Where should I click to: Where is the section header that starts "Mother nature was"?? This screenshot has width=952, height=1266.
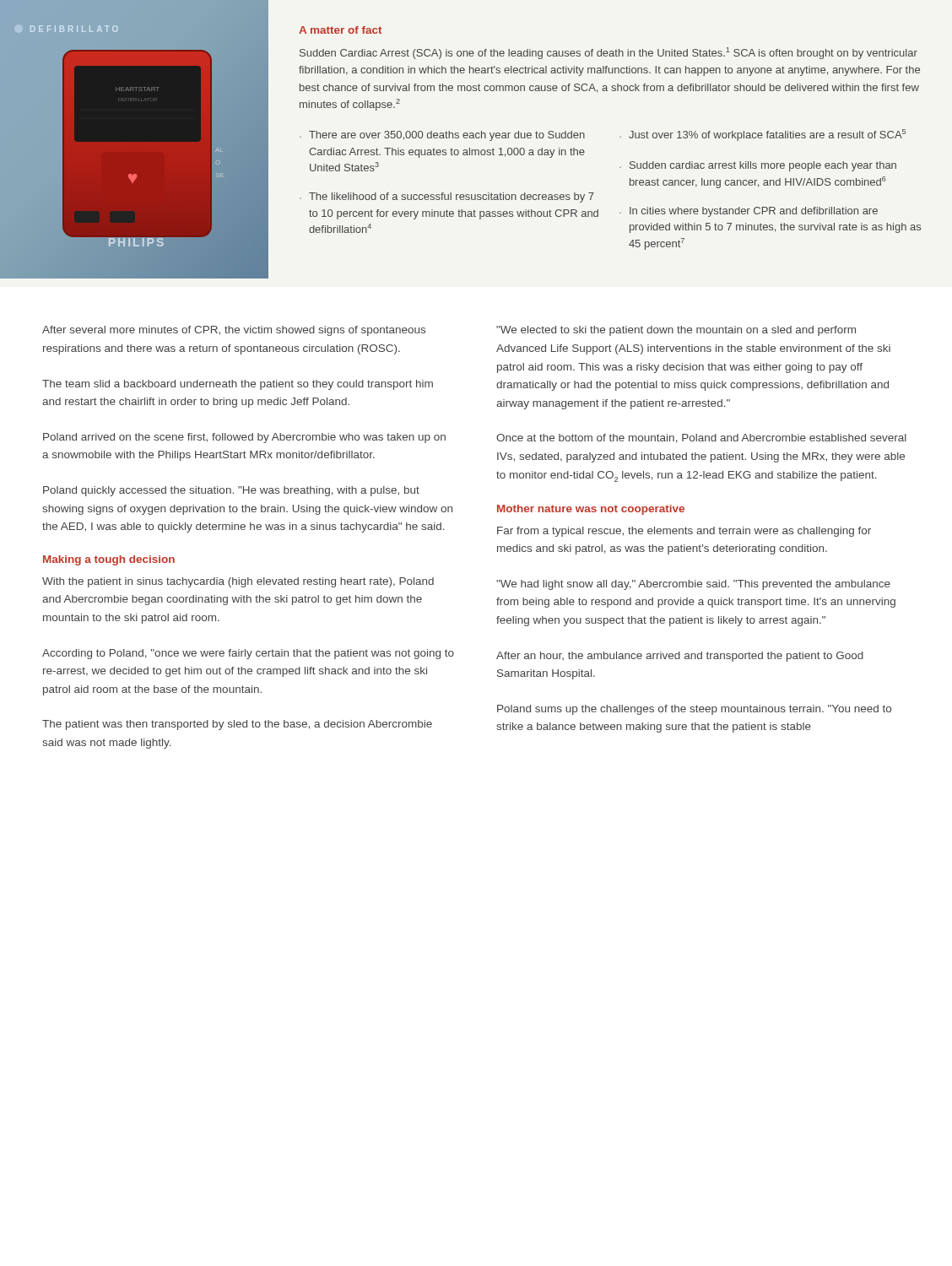pyautogui.click(x=591, y=508)
